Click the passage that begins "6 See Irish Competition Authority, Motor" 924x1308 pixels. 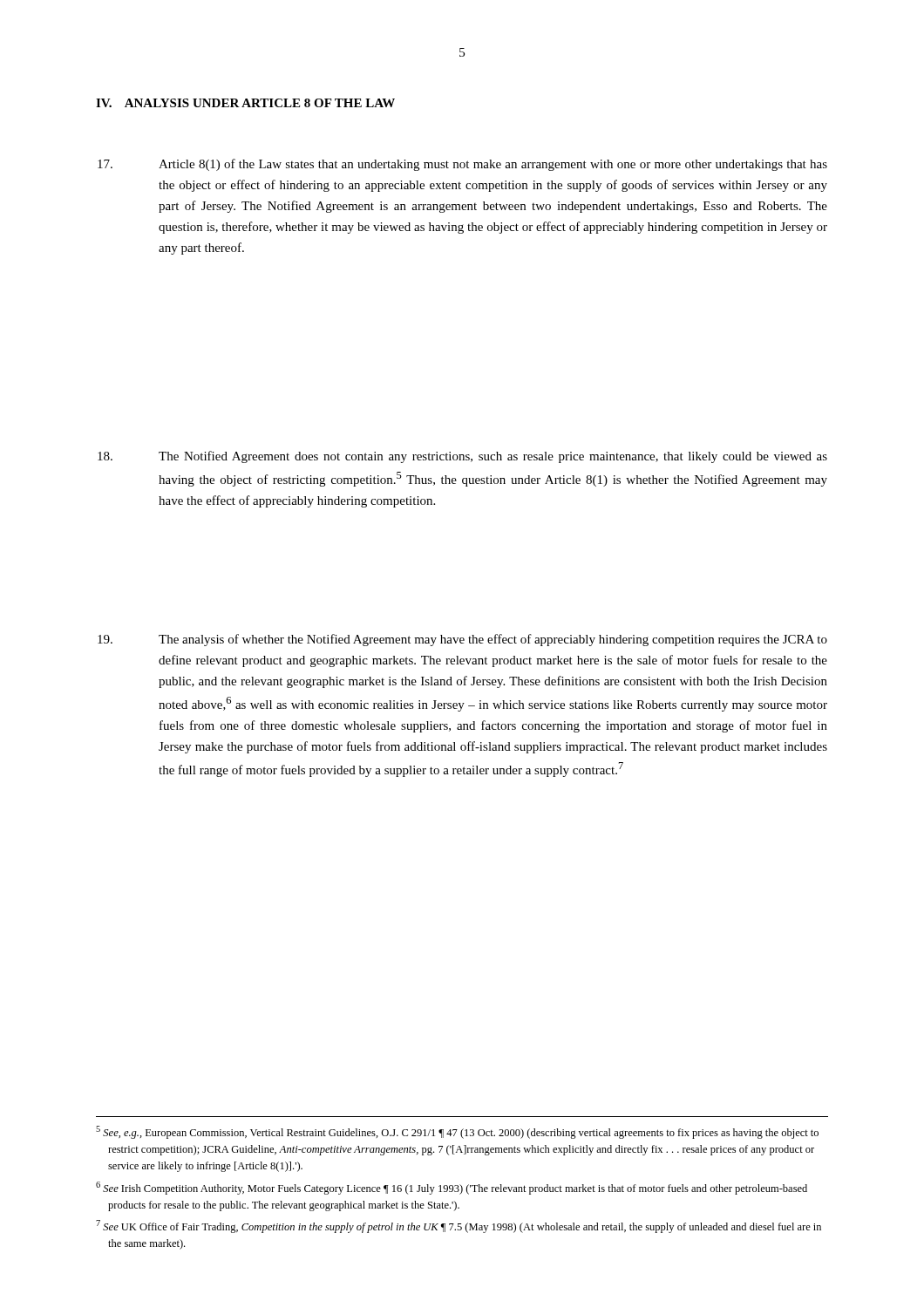[452, 1195]
